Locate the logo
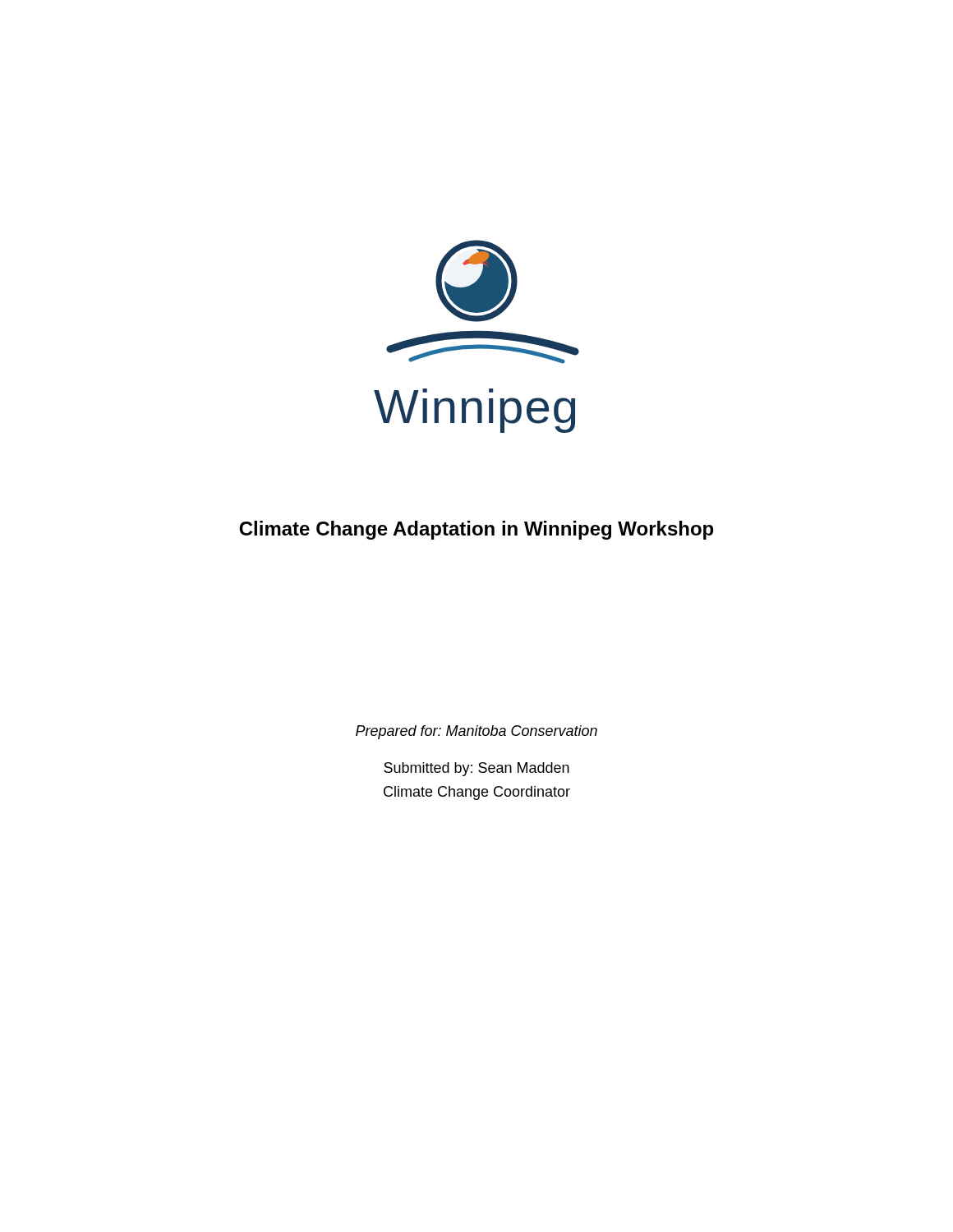Screen dimensions: 1232x953 click(476, 349)
